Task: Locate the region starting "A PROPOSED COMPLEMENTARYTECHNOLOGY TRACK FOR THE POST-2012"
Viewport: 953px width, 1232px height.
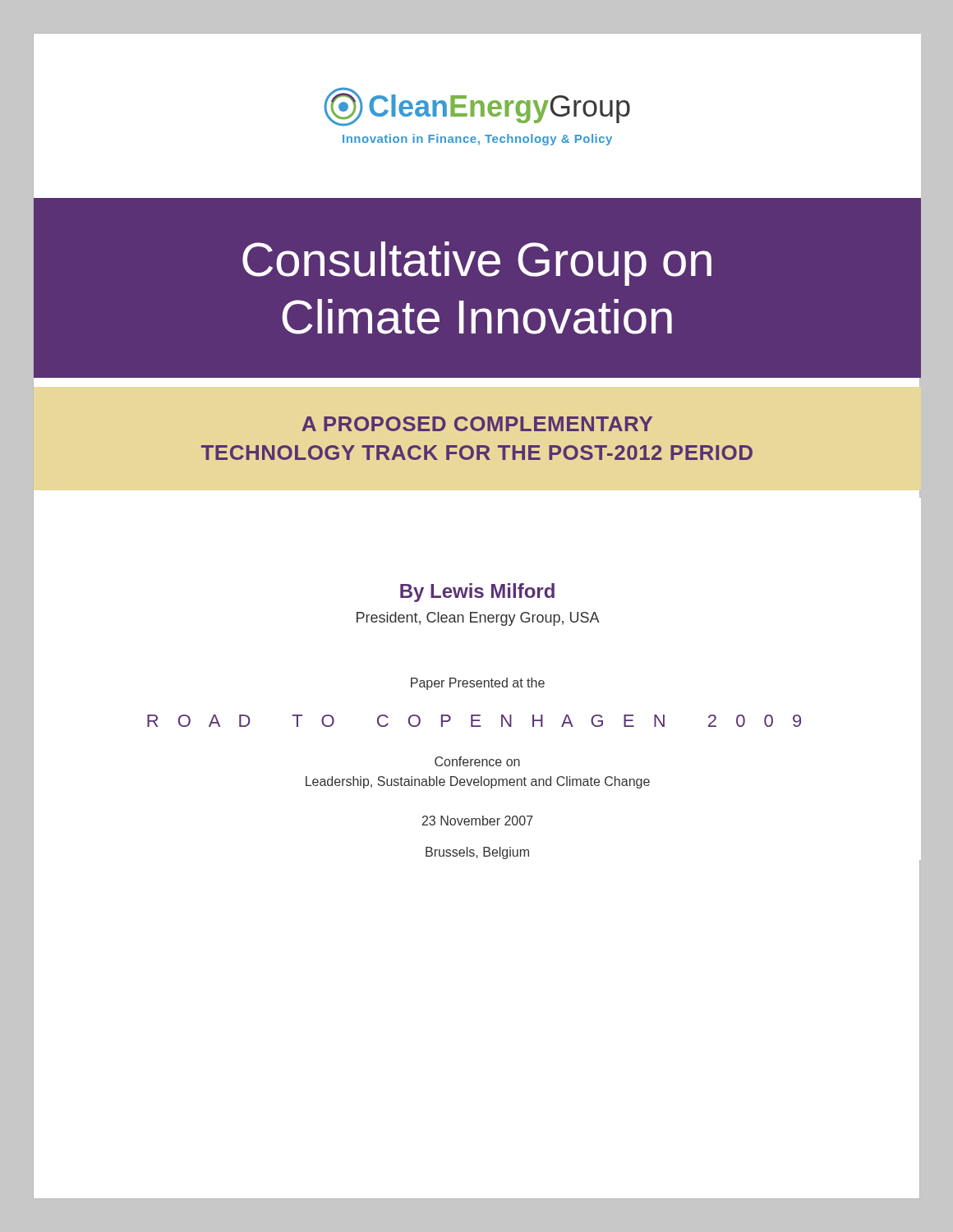Action: click(477, 439)
